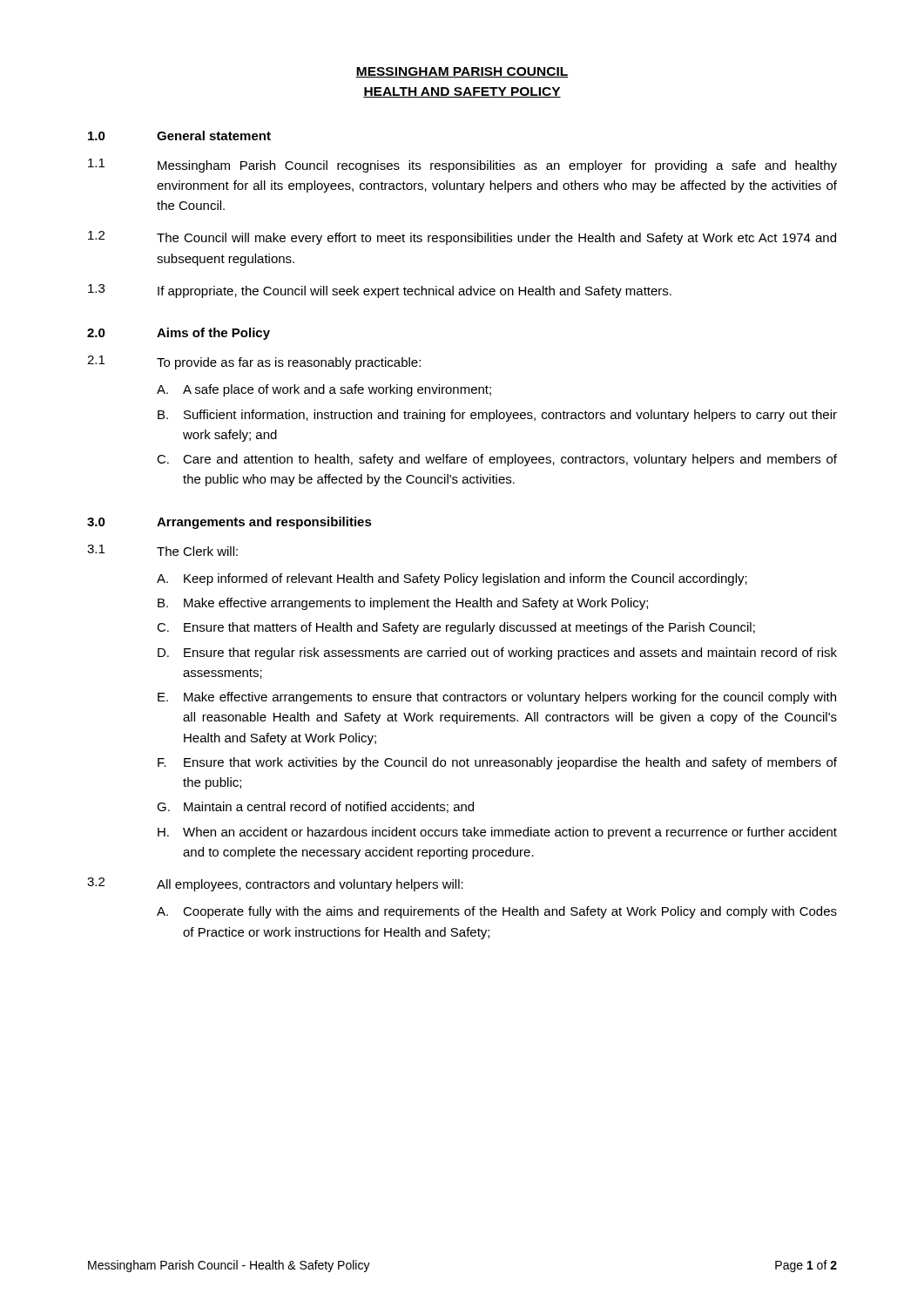Find the text that says "2 All employees, contractors and voluntary helpers will:"

click(x=462, y=884)
